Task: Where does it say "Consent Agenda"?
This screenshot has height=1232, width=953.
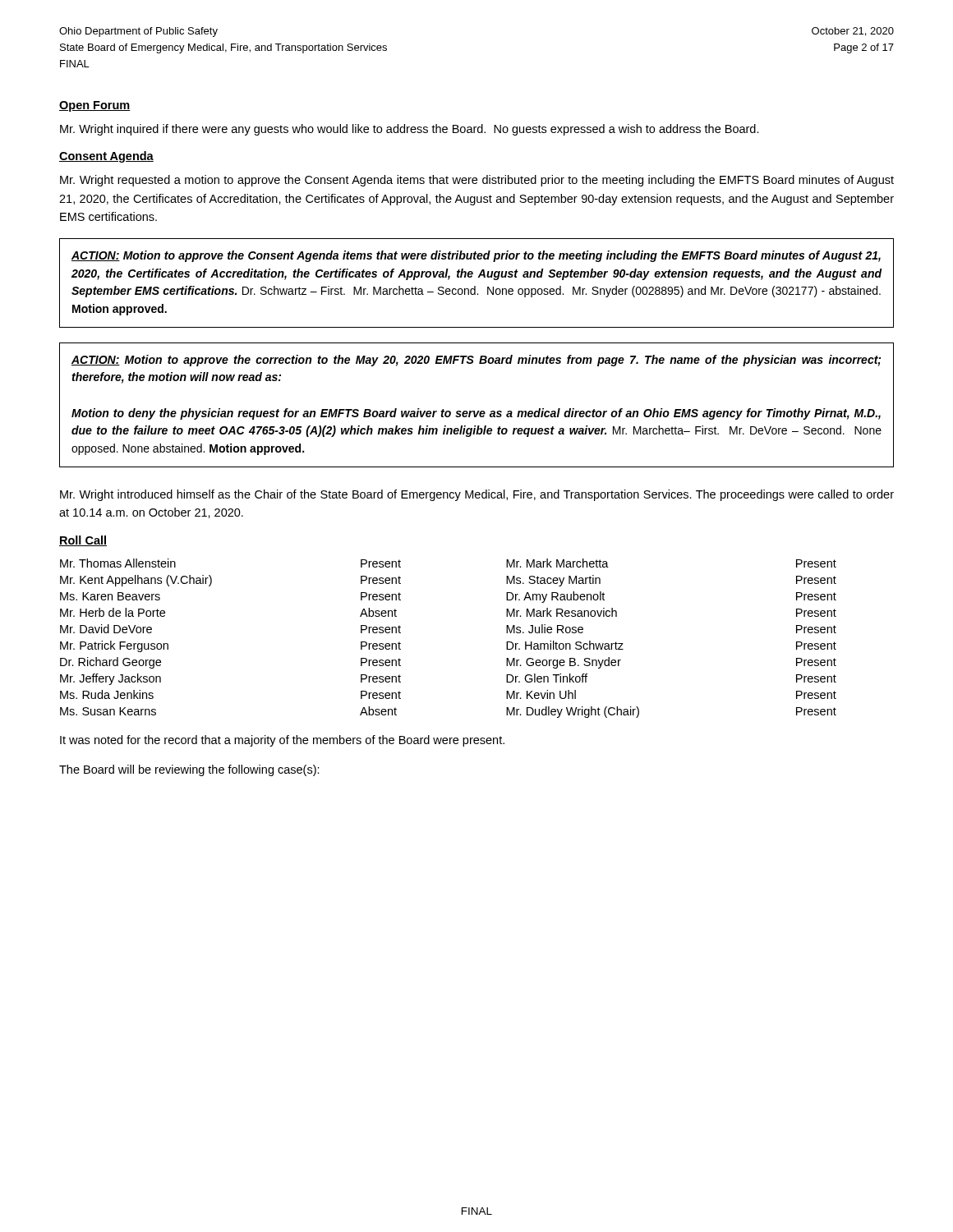Action: click(x=106, y=156)
